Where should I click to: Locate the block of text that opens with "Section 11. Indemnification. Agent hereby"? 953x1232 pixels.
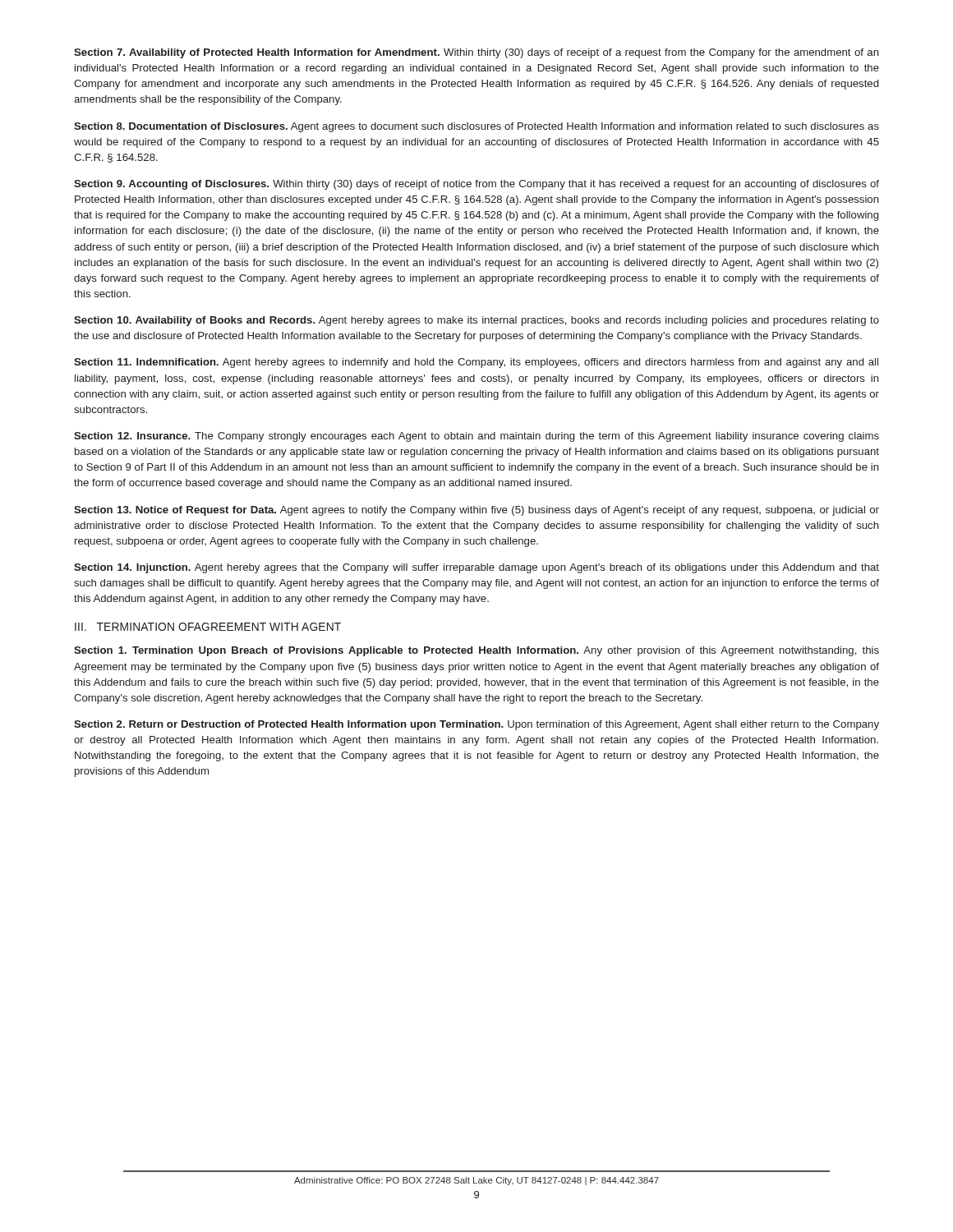[x=476, y=386]
